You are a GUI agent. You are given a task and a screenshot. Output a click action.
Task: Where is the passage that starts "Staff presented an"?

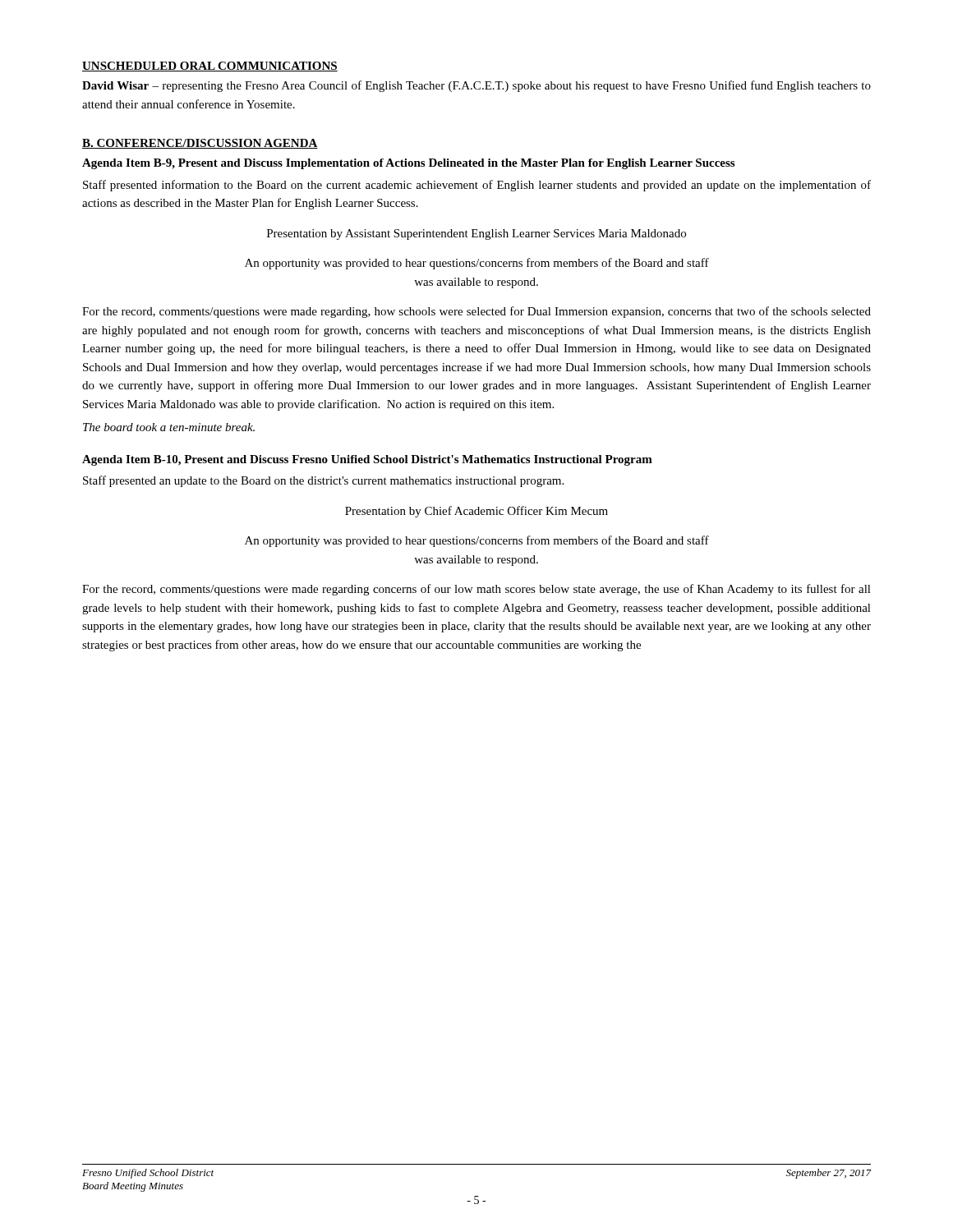click(x=323, y=480)
